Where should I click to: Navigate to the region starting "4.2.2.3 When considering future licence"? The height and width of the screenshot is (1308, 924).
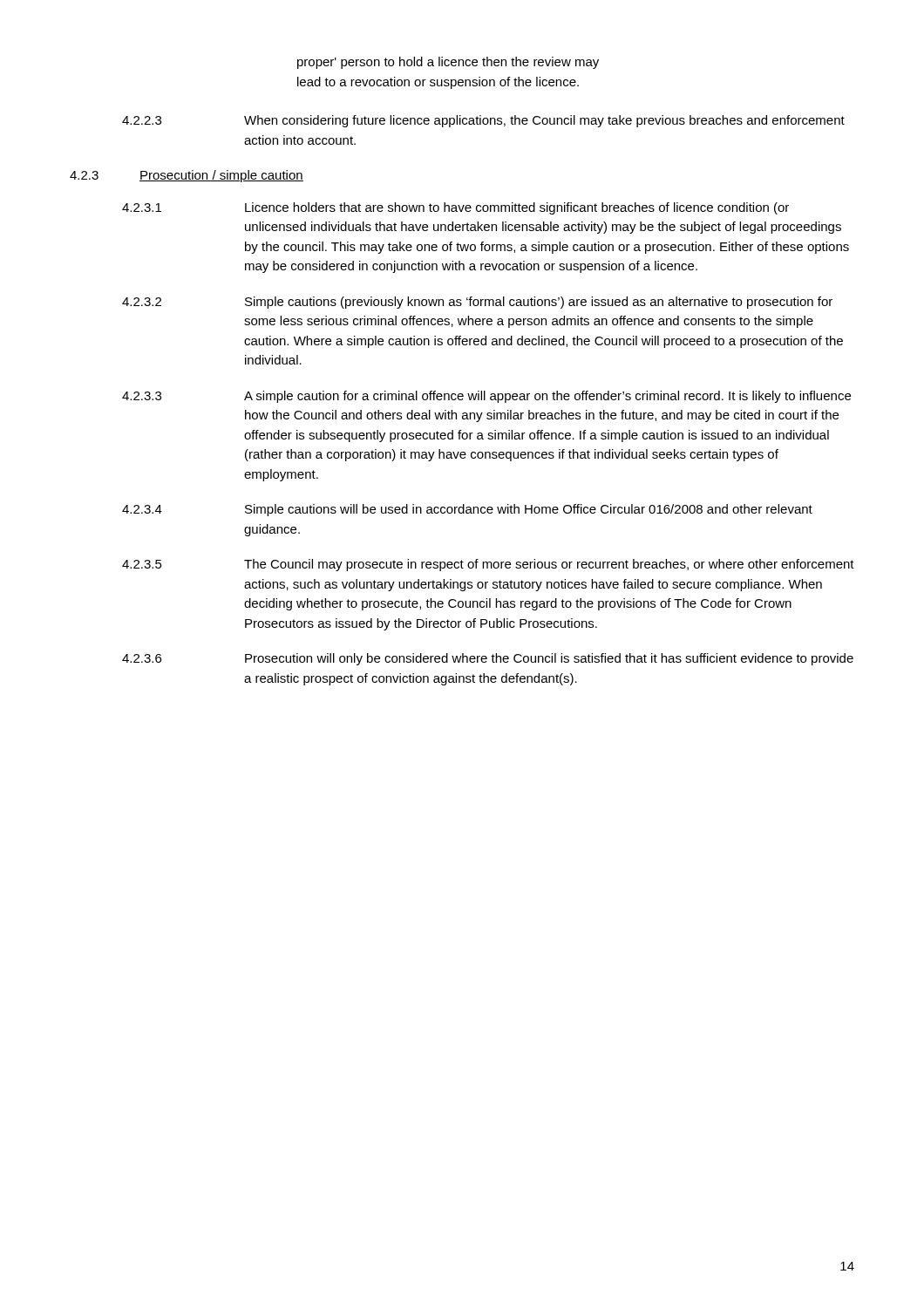pos(462,130)
